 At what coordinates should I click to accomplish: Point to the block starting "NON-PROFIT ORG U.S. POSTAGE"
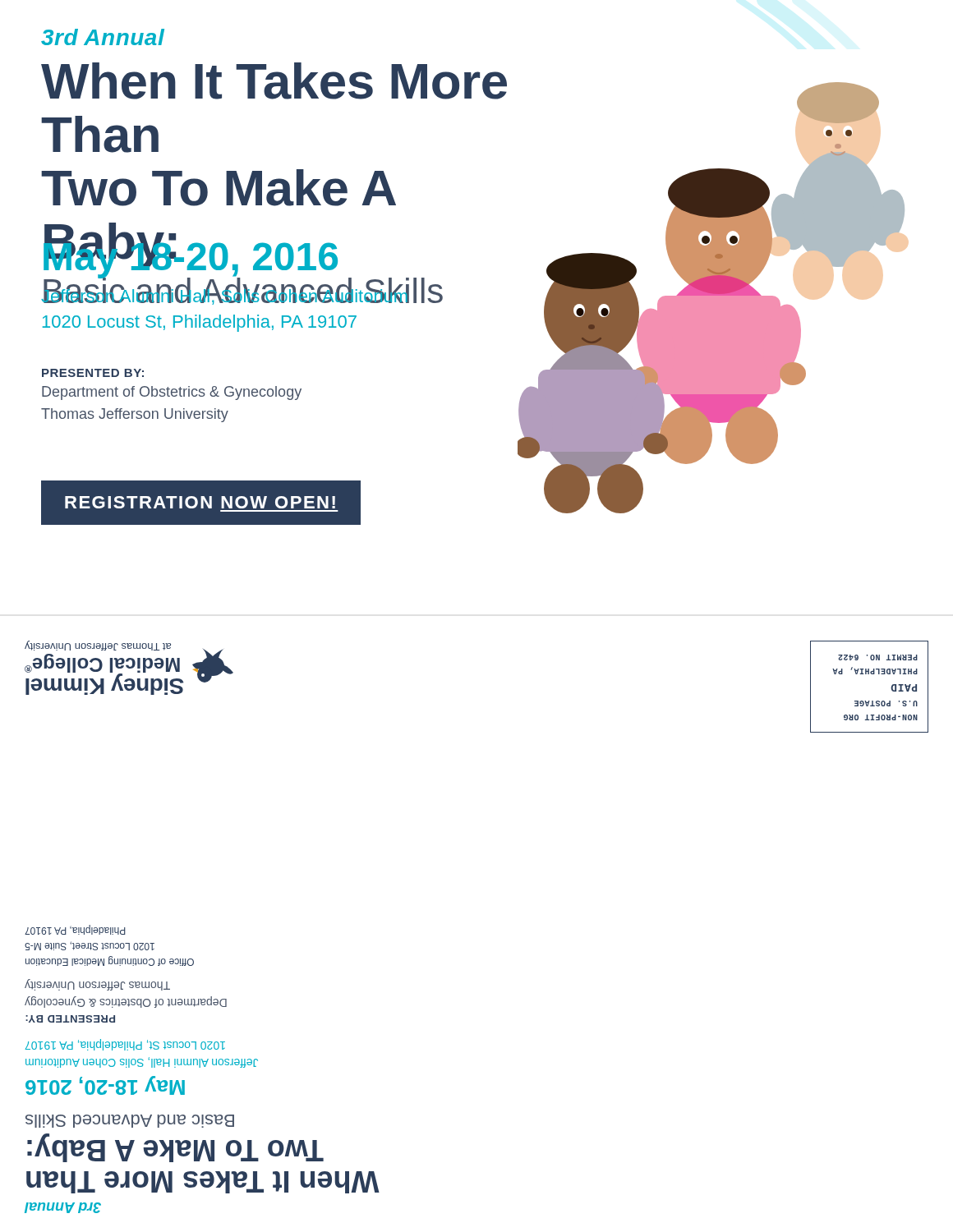point(878,657)
